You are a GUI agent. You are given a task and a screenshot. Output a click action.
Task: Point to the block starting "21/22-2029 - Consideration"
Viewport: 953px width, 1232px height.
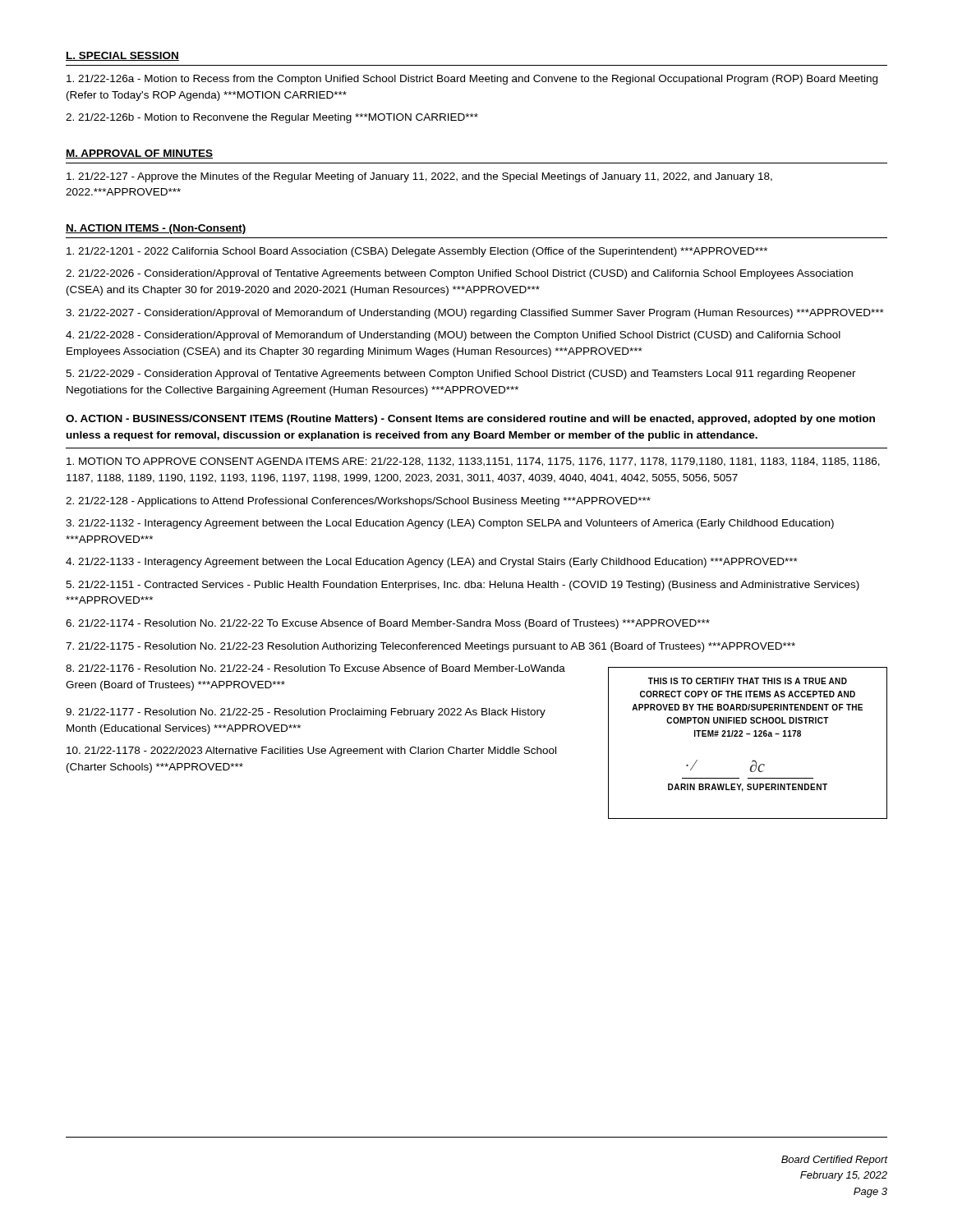click(x=461, y=381)
